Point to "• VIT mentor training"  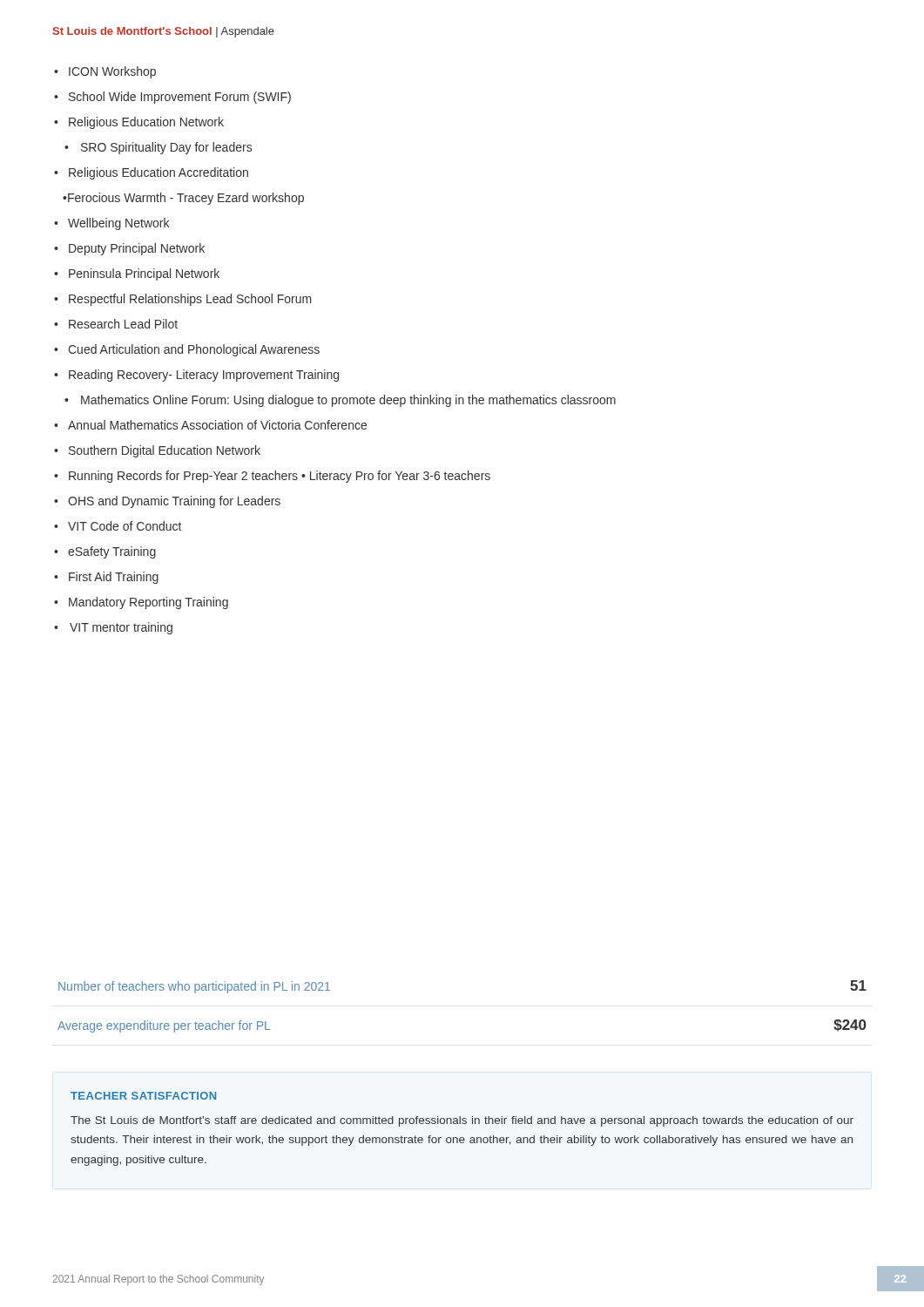point(114,628)
